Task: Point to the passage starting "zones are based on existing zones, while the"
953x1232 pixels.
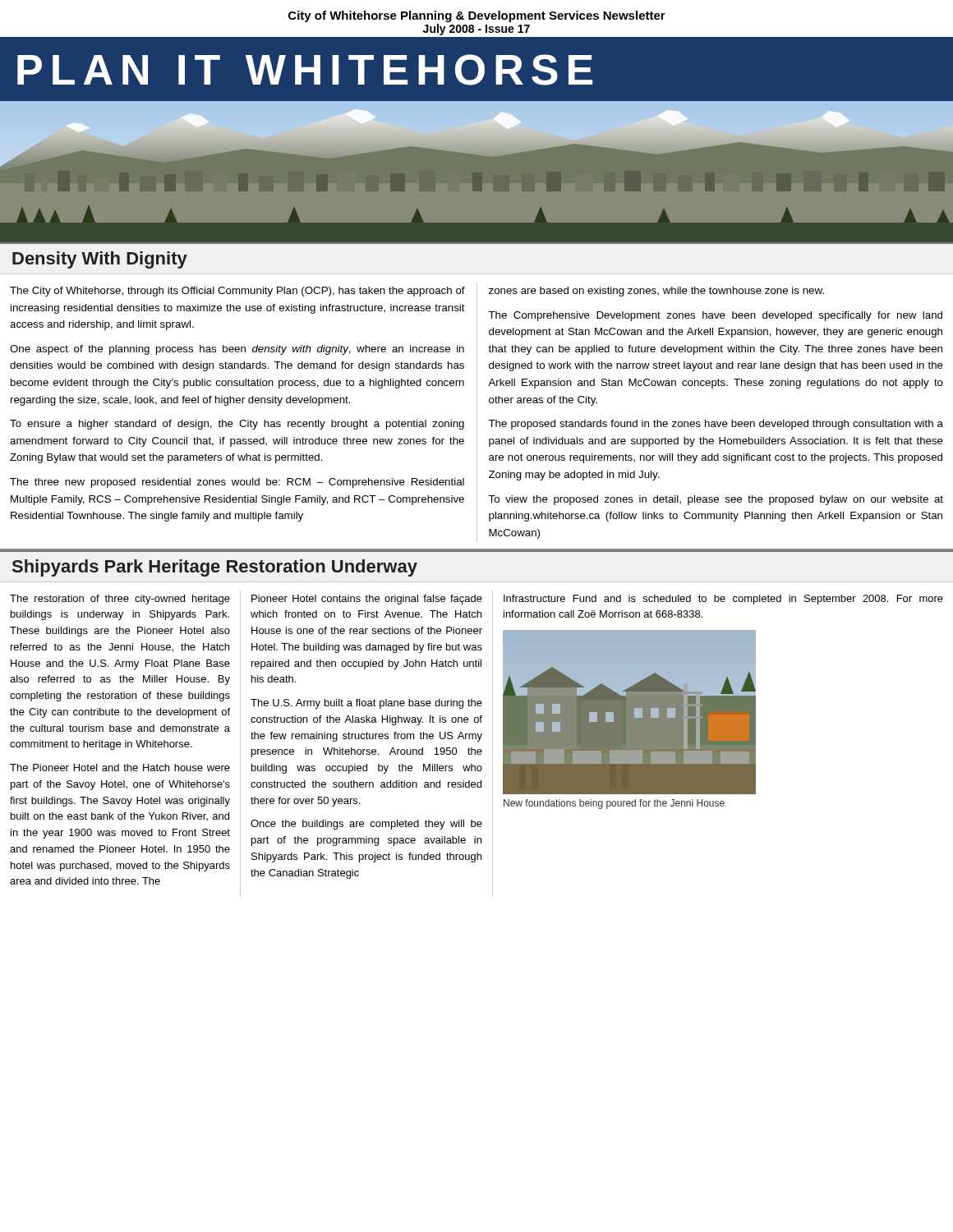Action: tap(716, 412)
